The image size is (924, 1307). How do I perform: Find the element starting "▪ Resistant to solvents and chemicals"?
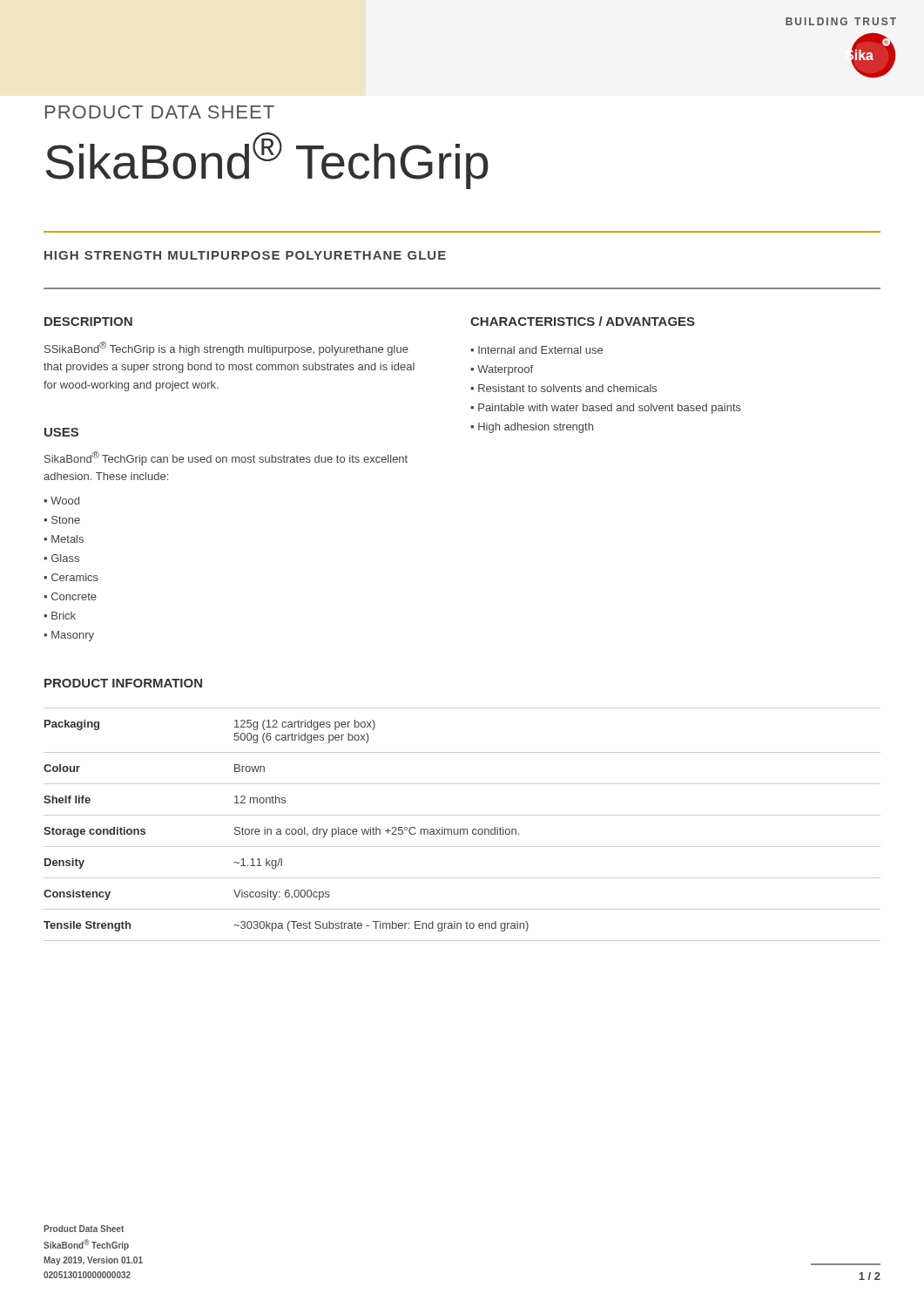564,388
